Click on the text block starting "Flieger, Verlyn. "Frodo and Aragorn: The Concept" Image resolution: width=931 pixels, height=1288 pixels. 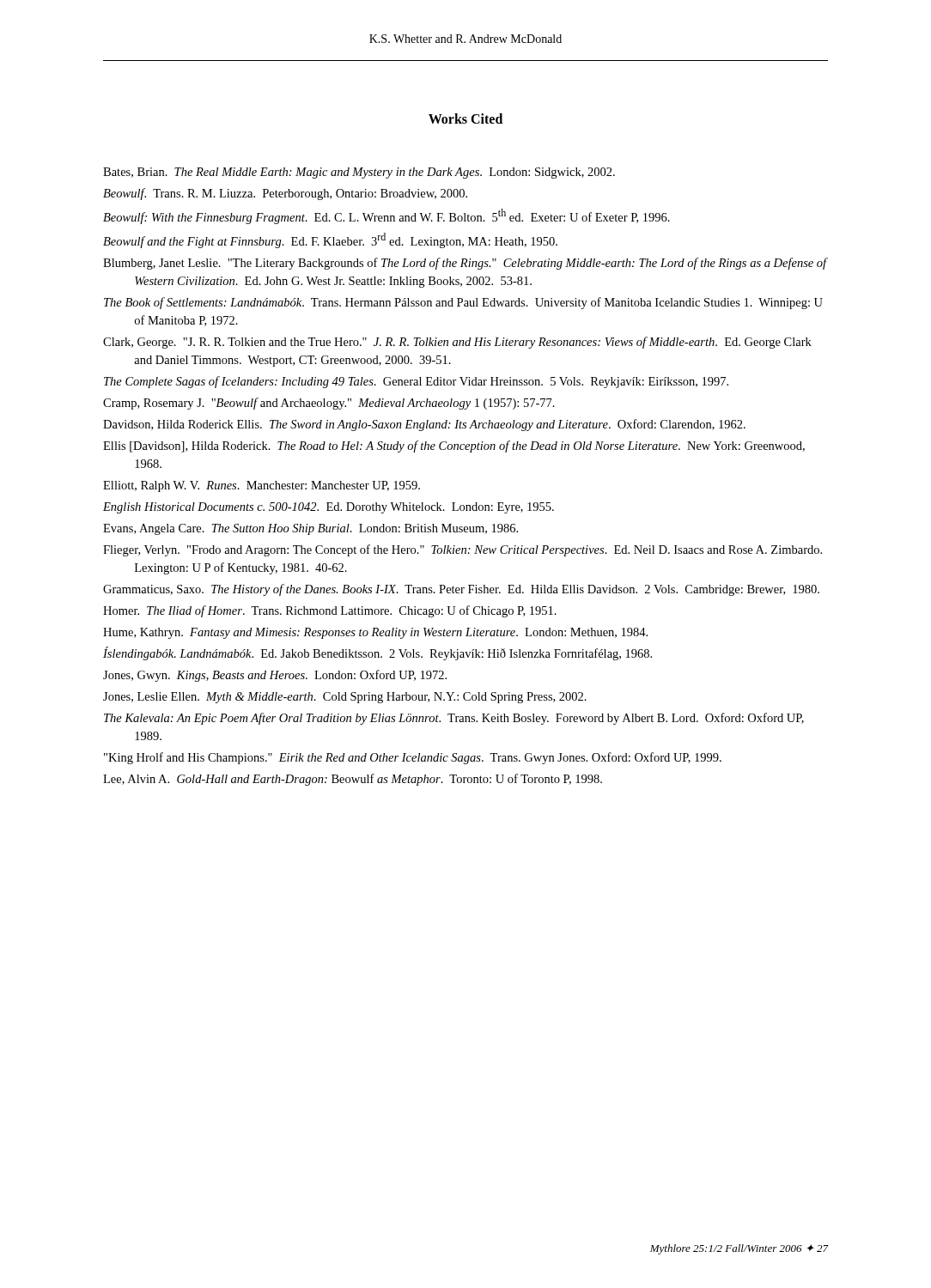click(x=465, y=559)
